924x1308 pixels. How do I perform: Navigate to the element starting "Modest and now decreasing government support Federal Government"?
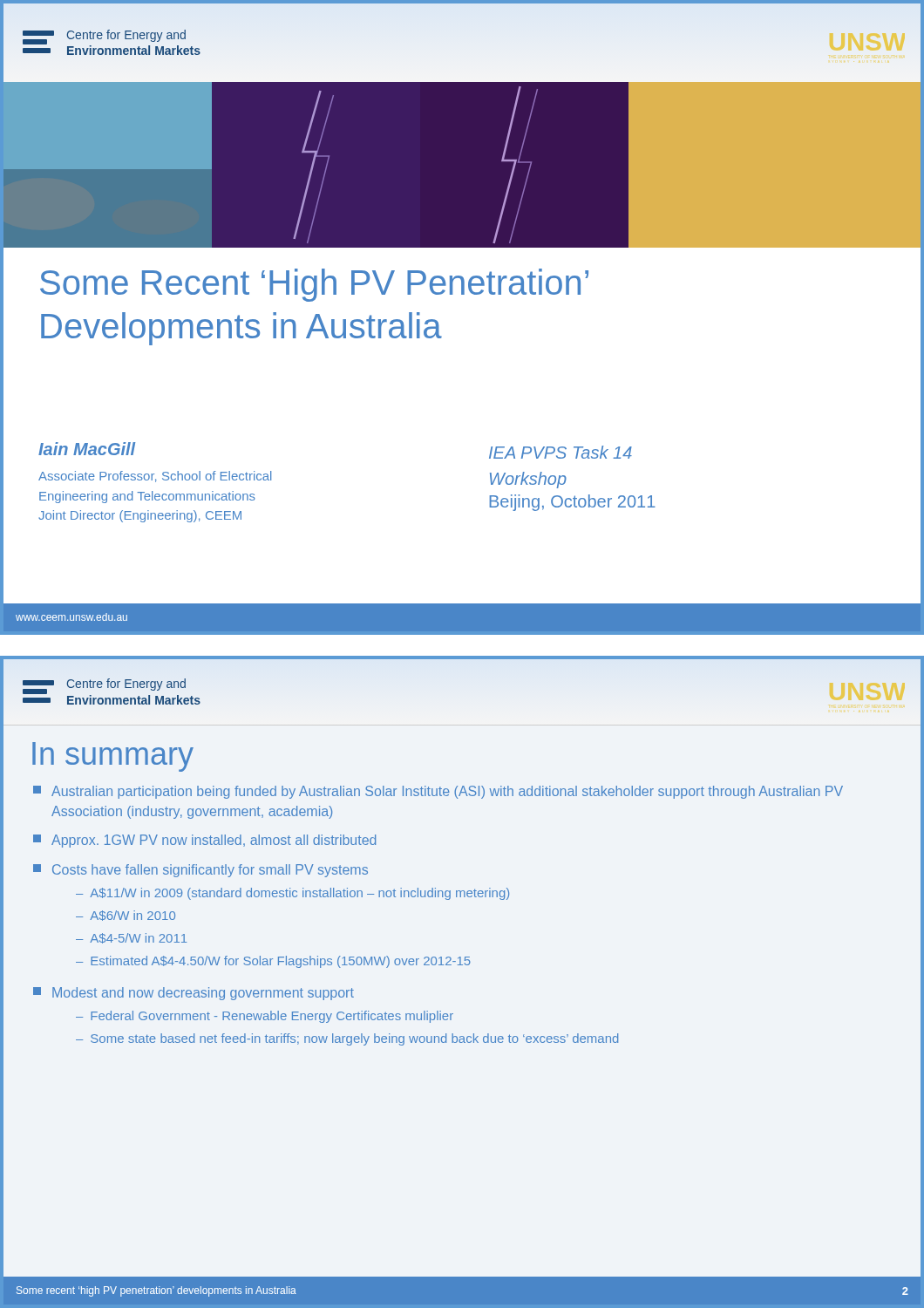coord(326,1017)
